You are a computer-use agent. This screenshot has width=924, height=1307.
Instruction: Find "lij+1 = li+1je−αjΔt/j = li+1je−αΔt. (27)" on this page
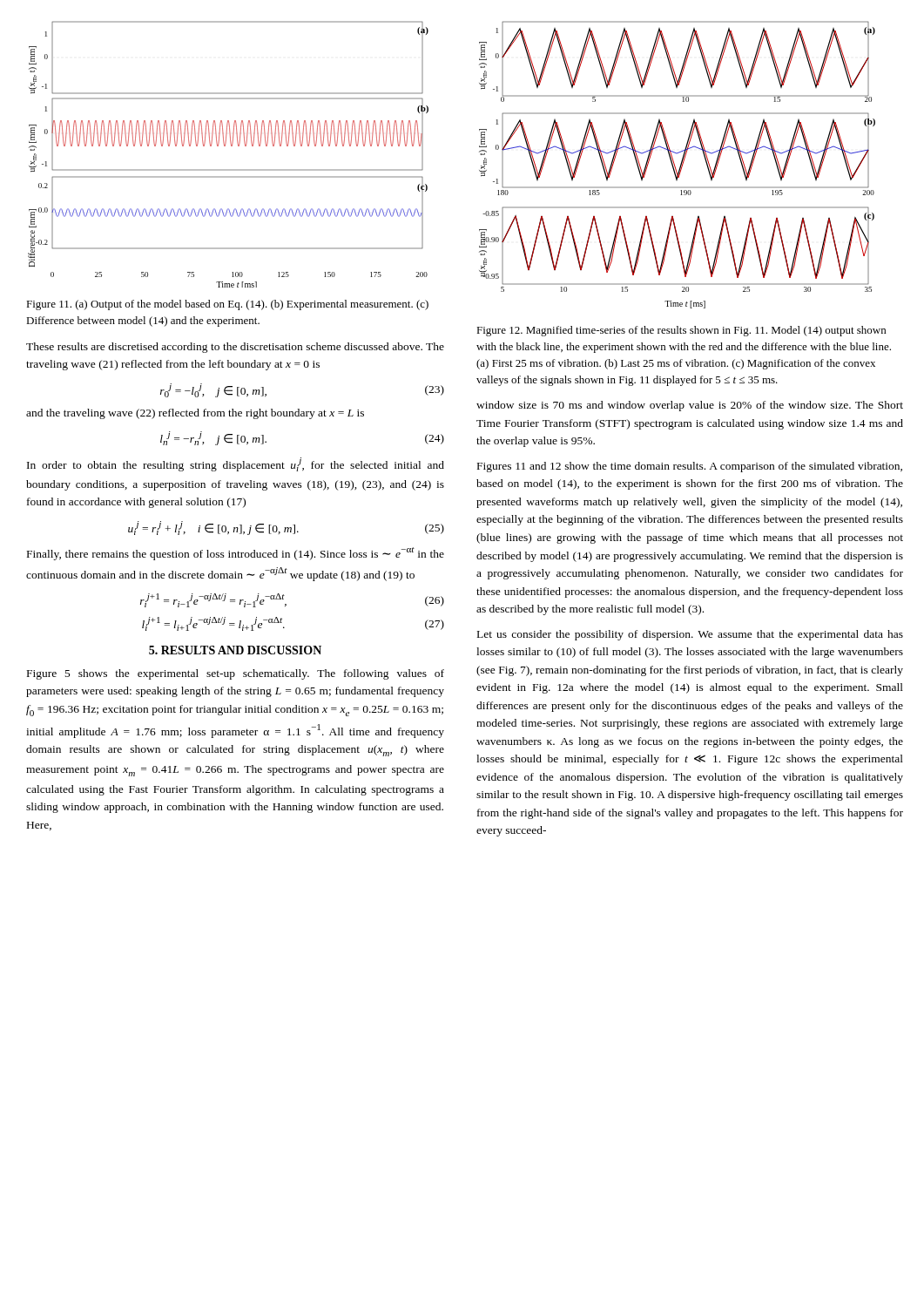(235, 624)
